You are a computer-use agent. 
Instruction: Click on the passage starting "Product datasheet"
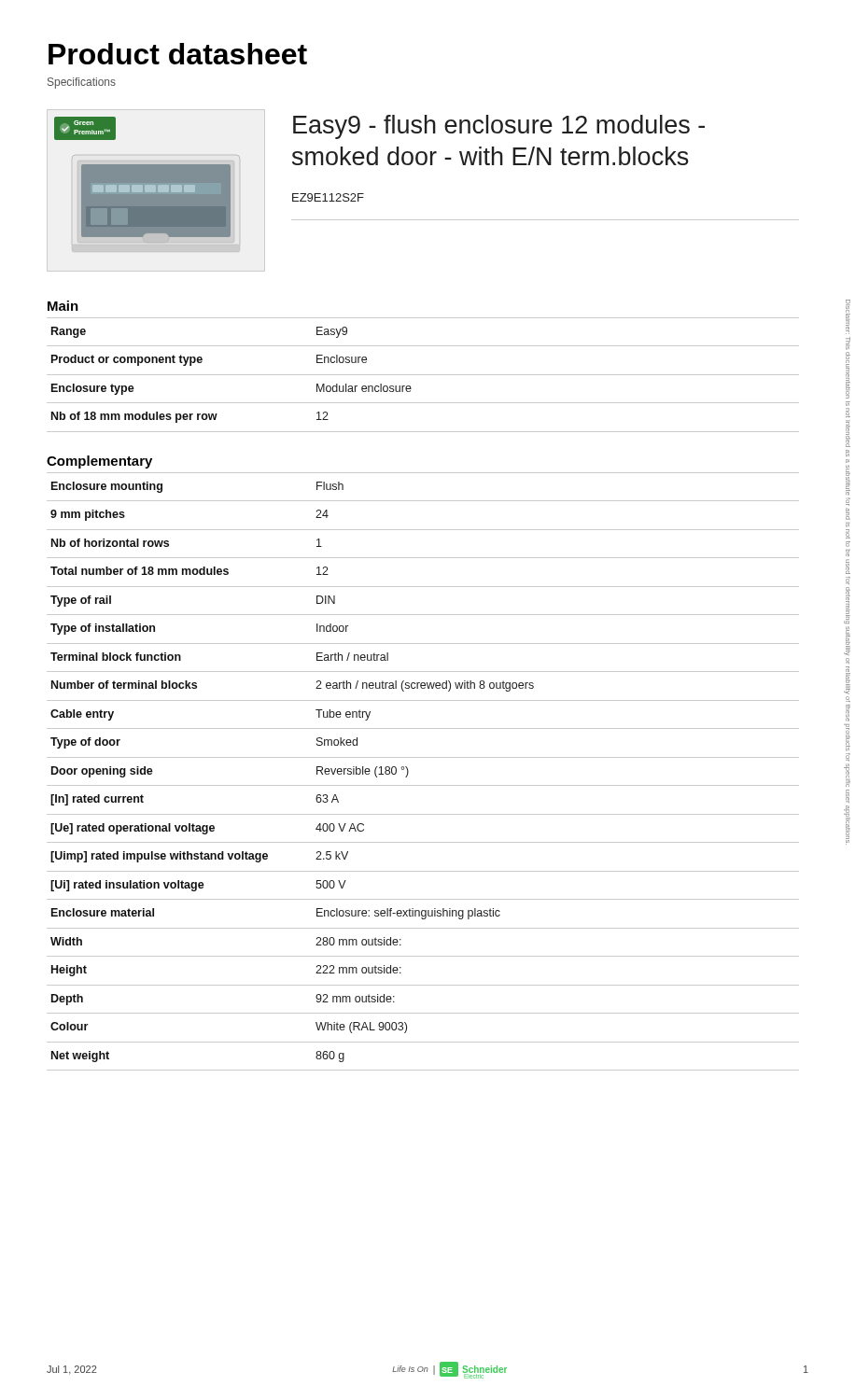[177, 54]
